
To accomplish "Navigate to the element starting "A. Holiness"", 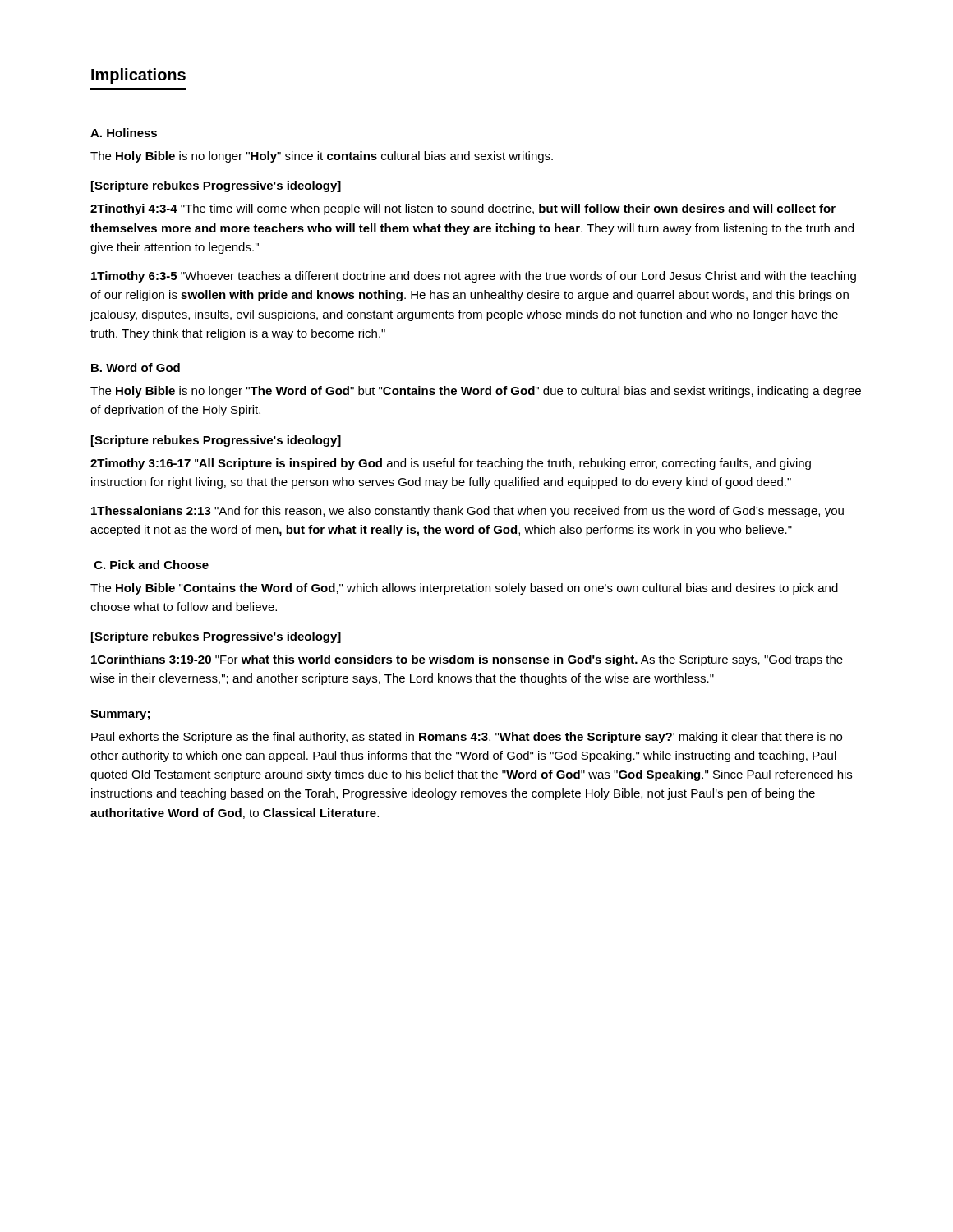I will pyautogui.click(x=124, y=133).
